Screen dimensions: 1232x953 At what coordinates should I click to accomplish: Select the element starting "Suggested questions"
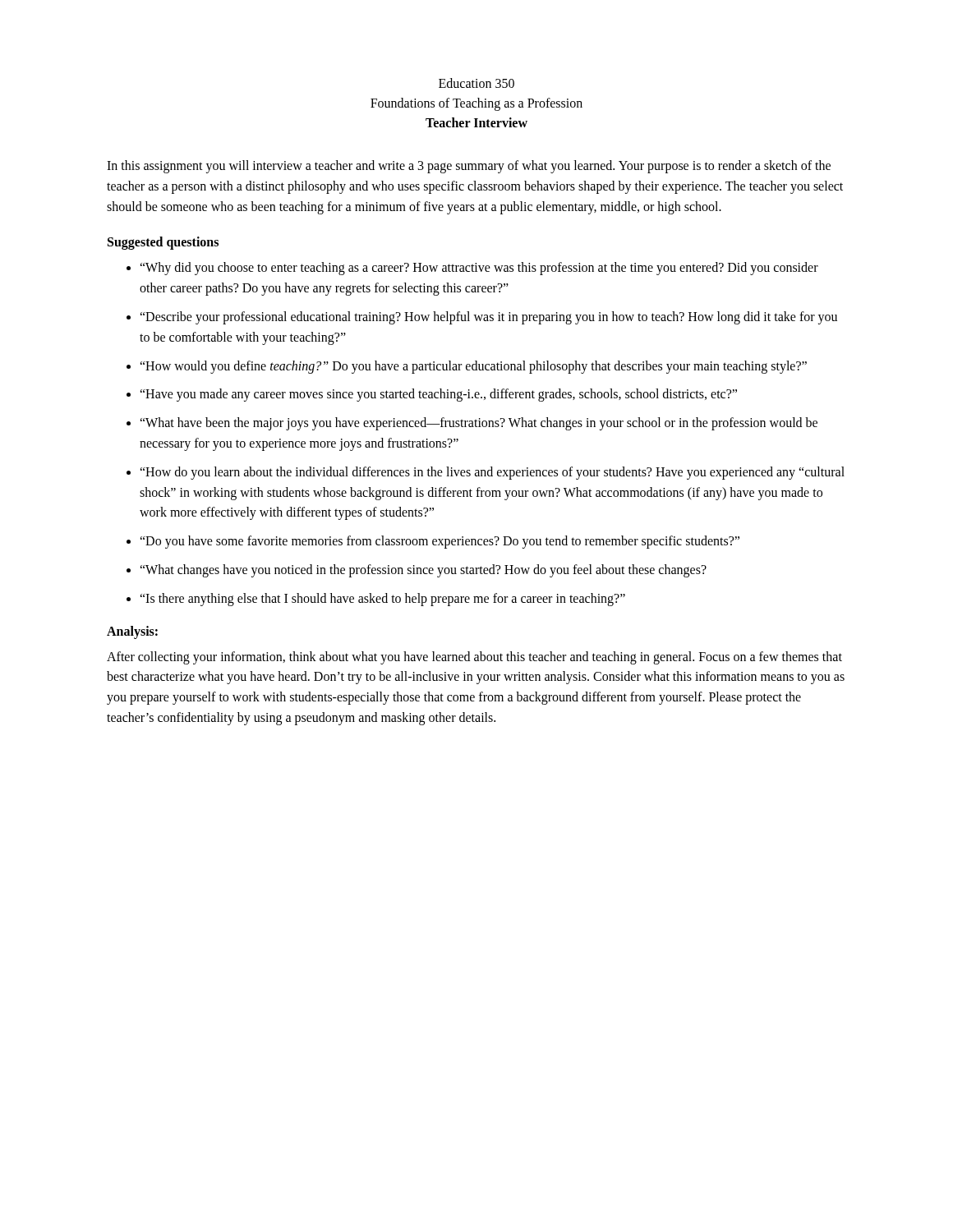pos(163,242)
